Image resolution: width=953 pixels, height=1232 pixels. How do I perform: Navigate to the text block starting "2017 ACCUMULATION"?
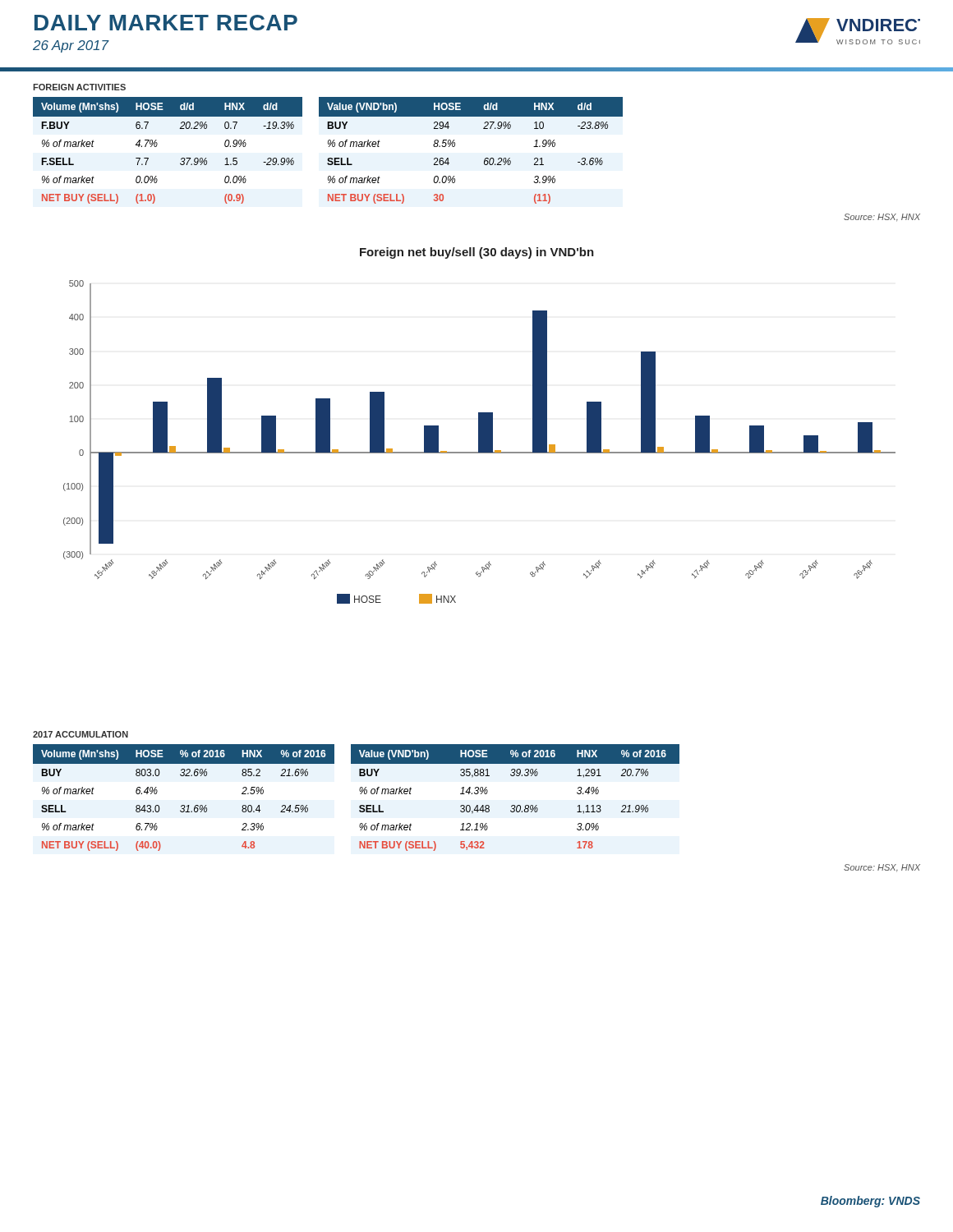[81, 734]
